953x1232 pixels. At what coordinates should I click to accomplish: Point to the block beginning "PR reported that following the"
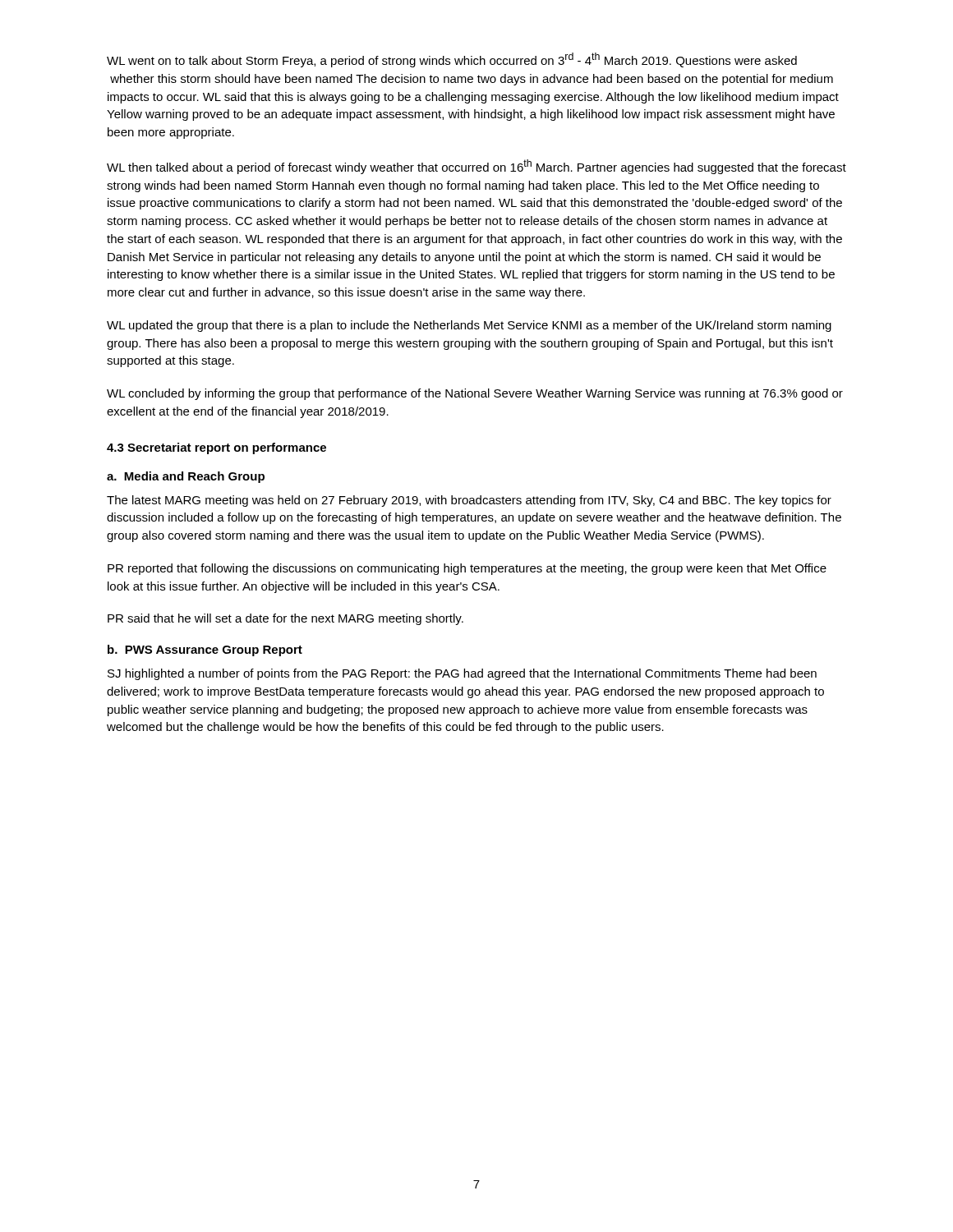point(467,577)
